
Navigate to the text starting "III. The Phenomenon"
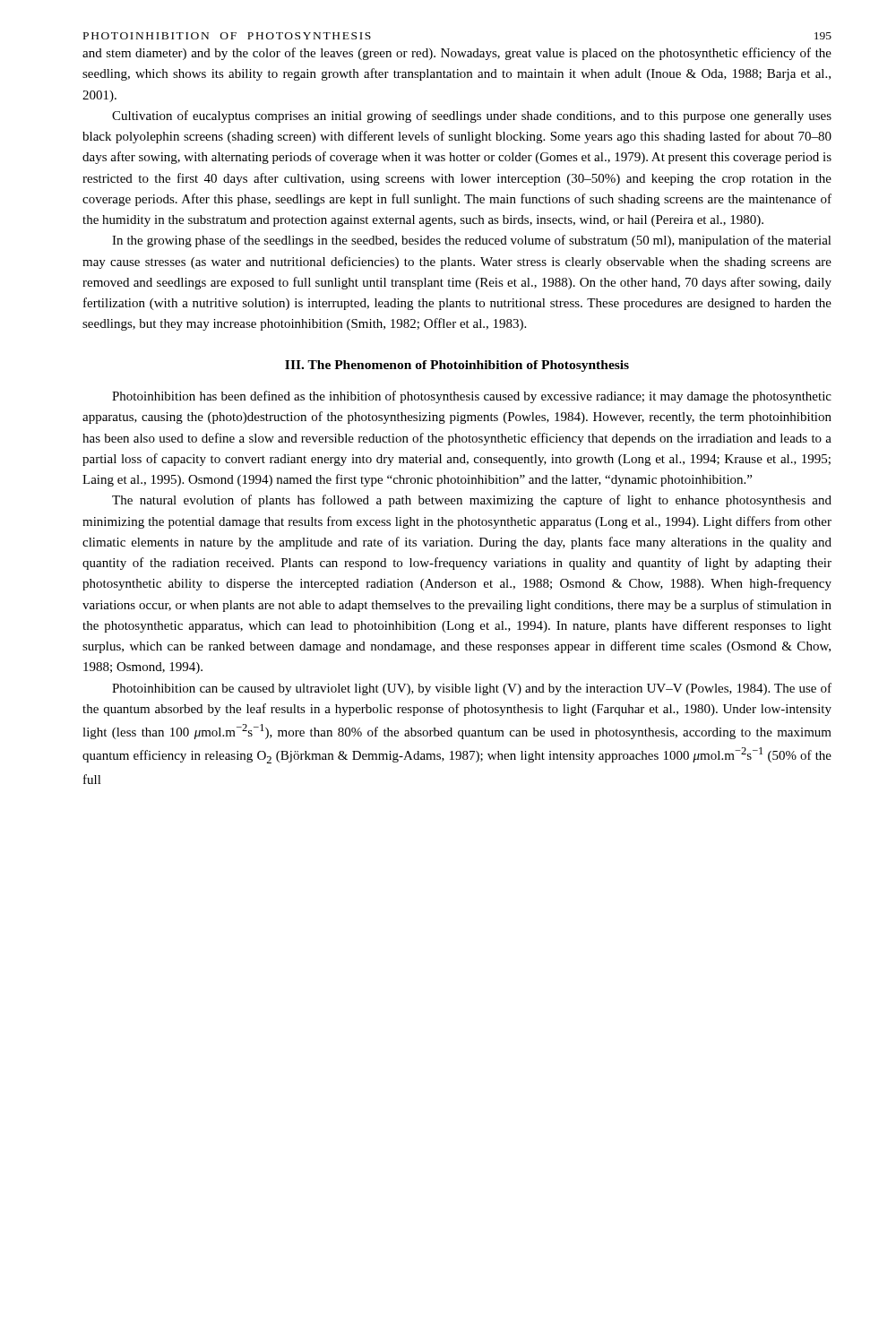[x=457, y=364]
